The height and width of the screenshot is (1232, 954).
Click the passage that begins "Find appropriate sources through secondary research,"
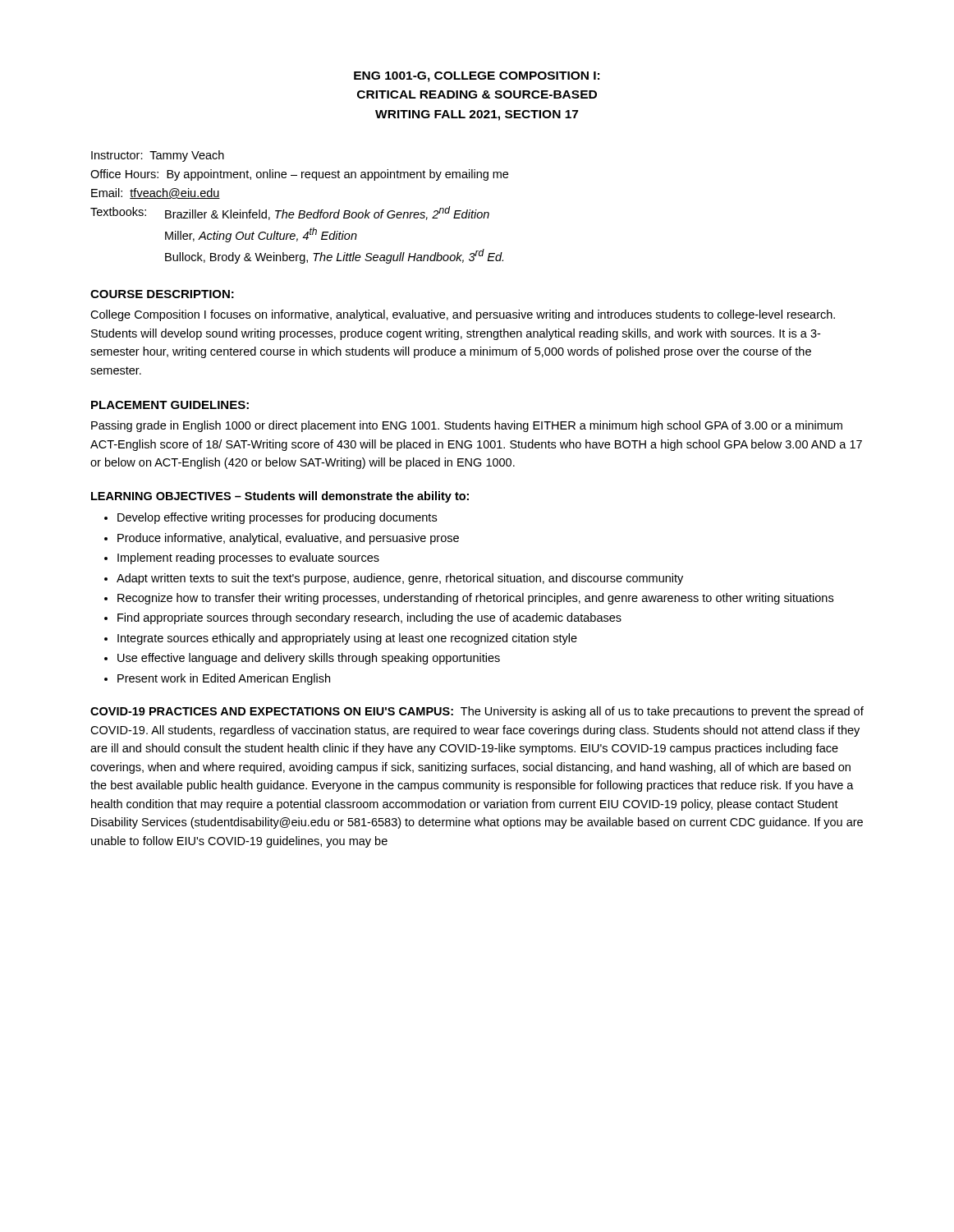[x=369, y=618]
